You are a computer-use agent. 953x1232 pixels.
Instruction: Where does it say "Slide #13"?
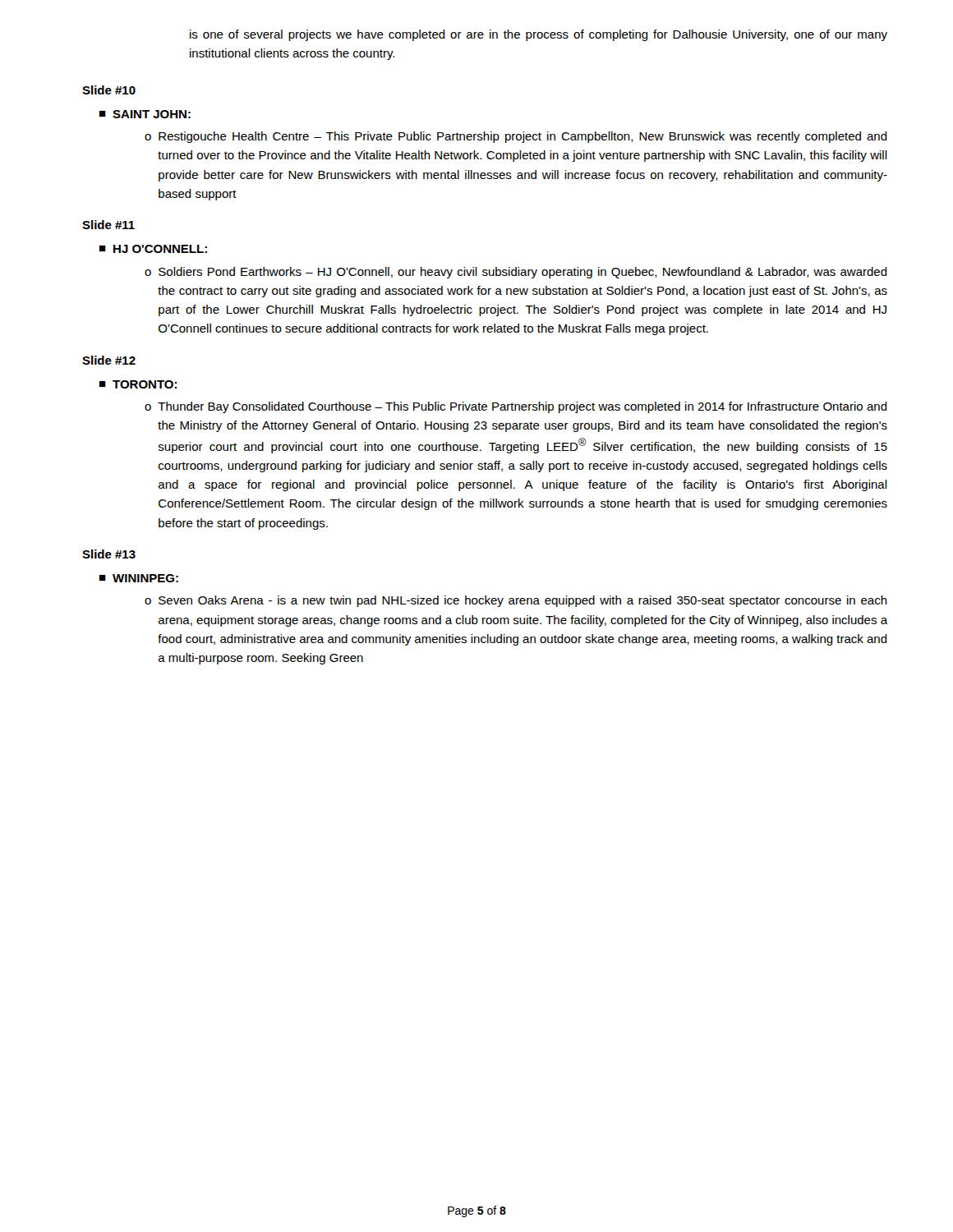(109, 554)
